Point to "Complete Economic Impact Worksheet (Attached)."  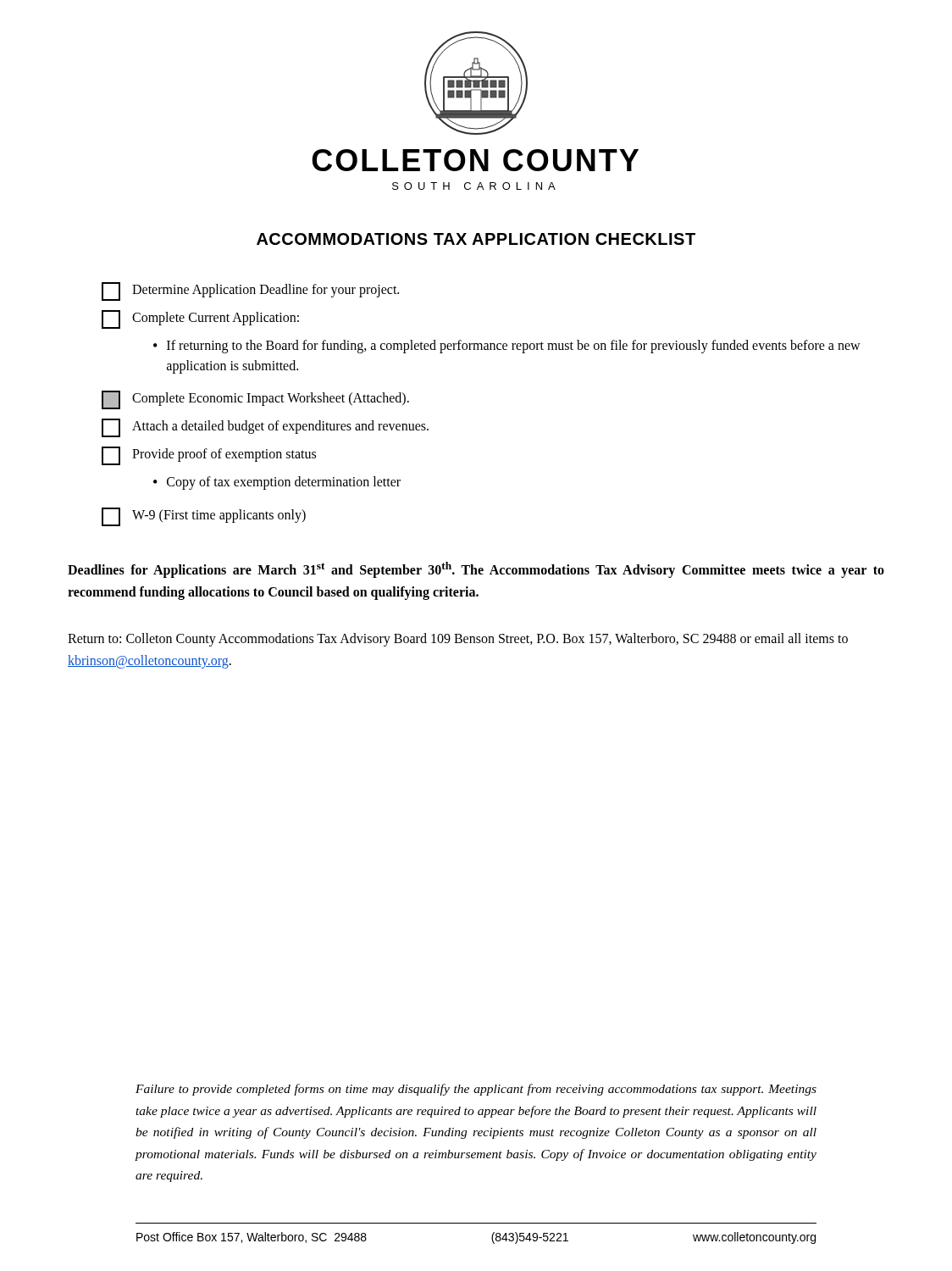click(x=255, y=400)
